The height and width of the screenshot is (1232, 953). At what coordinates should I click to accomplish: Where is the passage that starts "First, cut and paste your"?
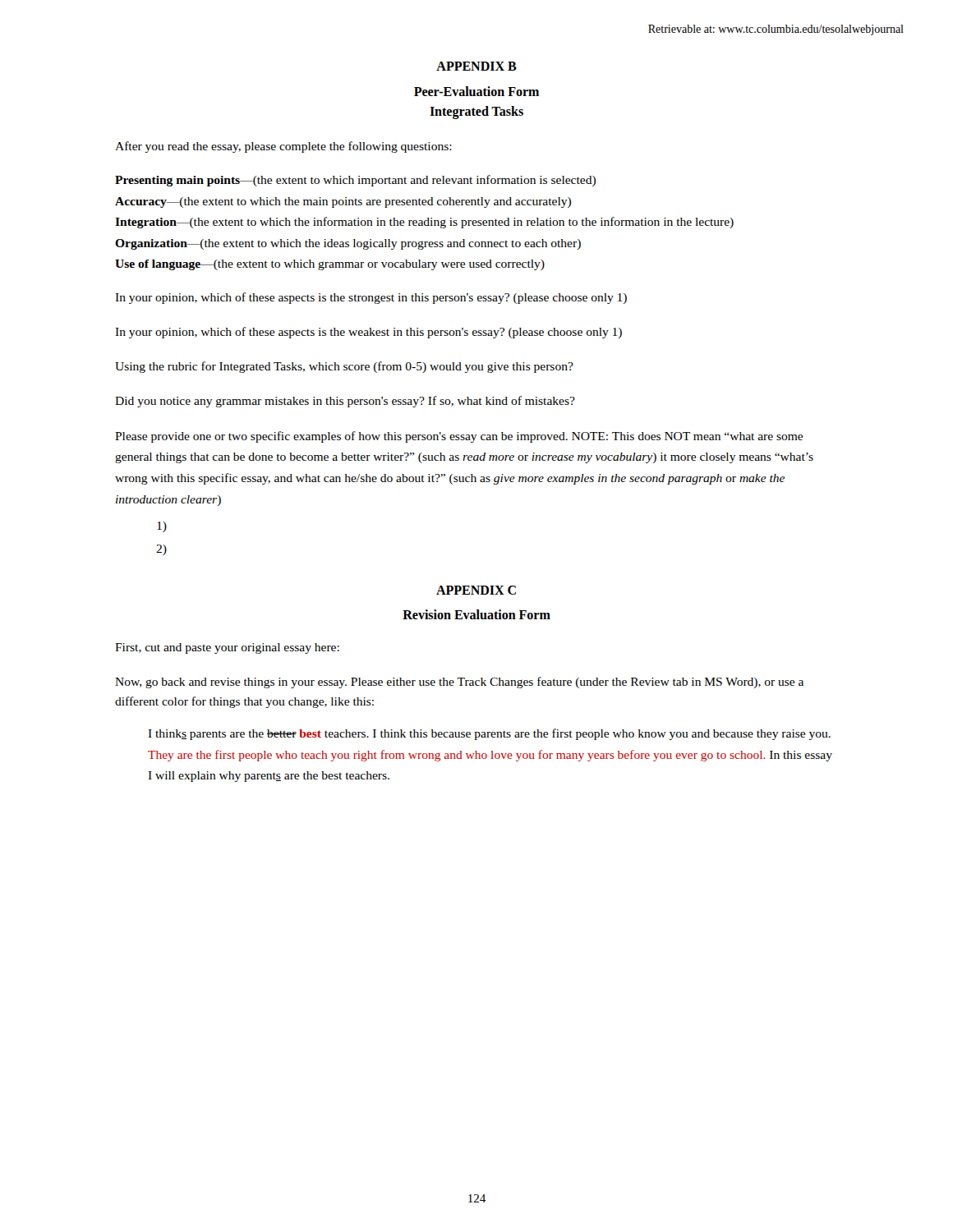[227, 647]
